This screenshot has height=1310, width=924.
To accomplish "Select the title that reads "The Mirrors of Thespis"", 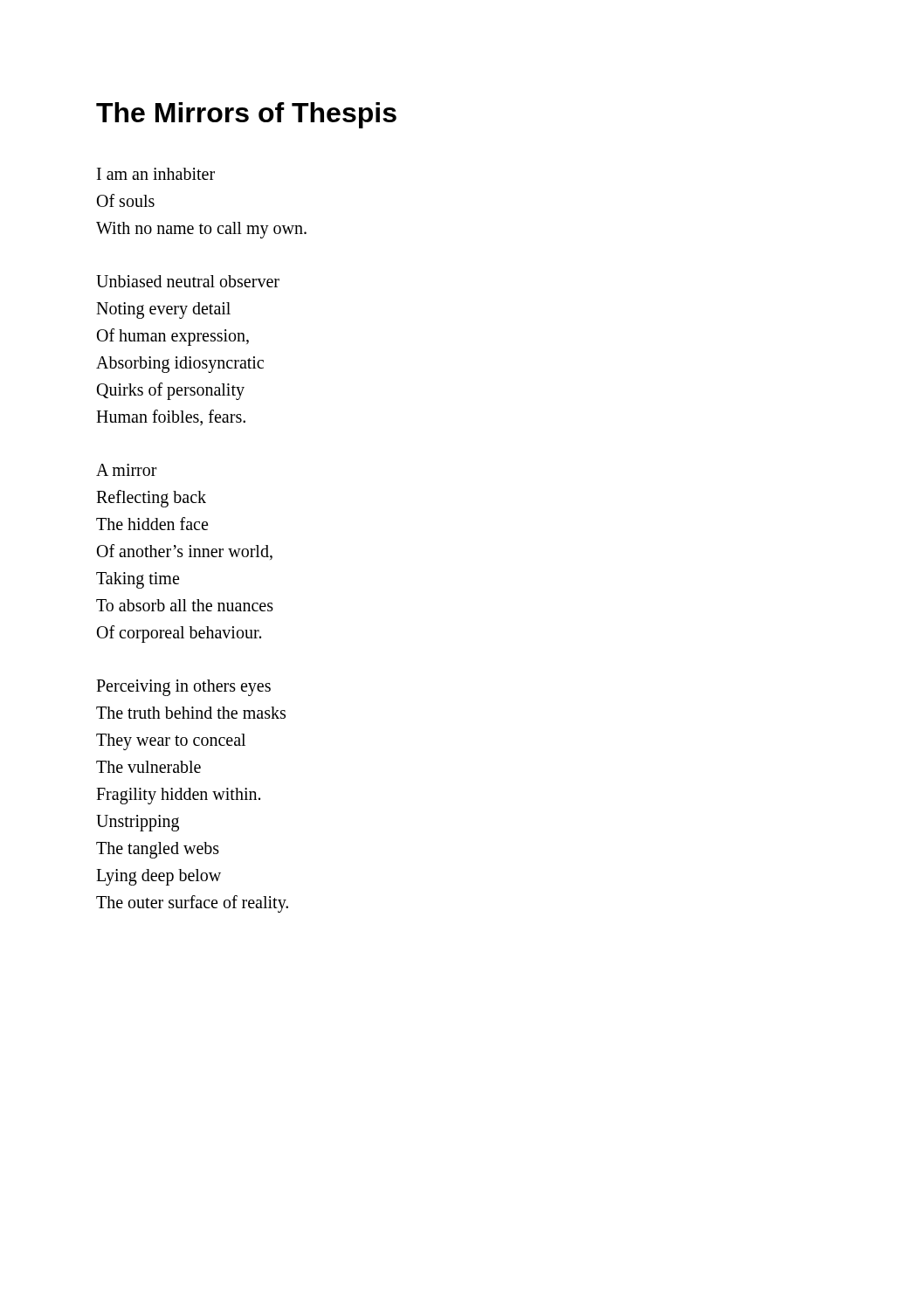I will tap(247, 113).
